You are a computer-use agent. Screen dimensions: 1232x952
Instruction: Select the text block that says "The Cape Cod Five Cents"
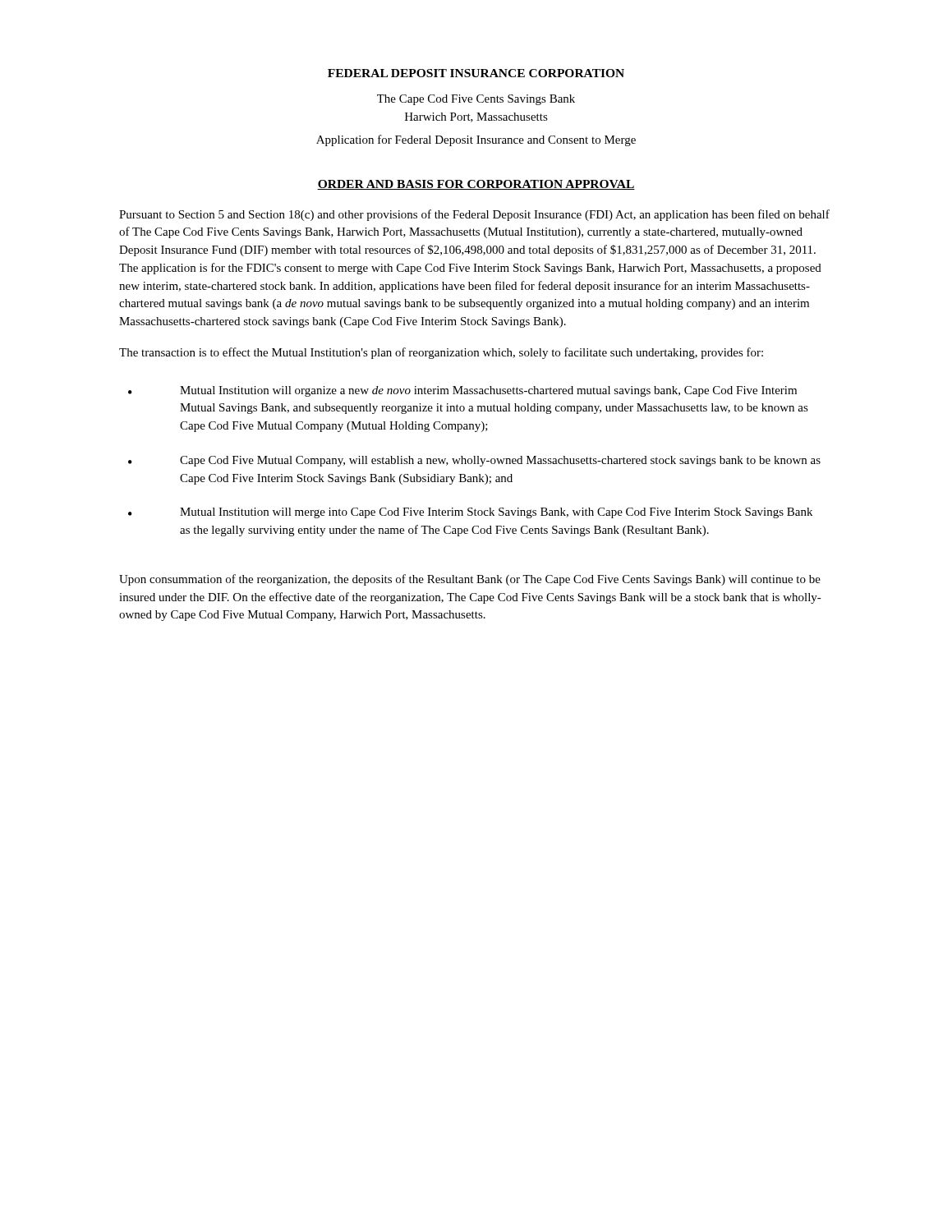(x=476, y=107)
